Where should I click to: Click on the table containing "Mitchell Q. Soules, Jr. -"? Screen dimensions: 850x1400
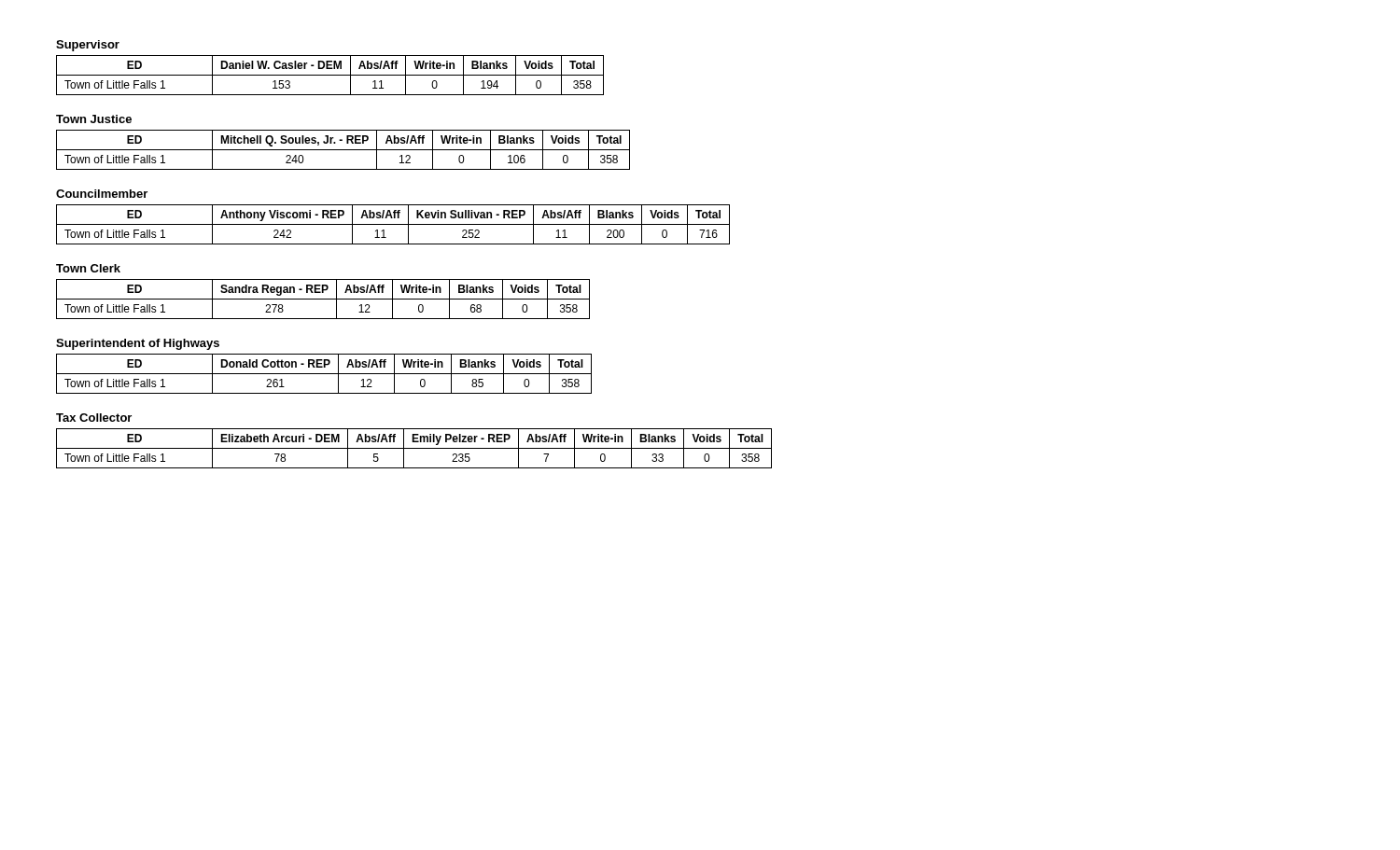coord(476,150)
